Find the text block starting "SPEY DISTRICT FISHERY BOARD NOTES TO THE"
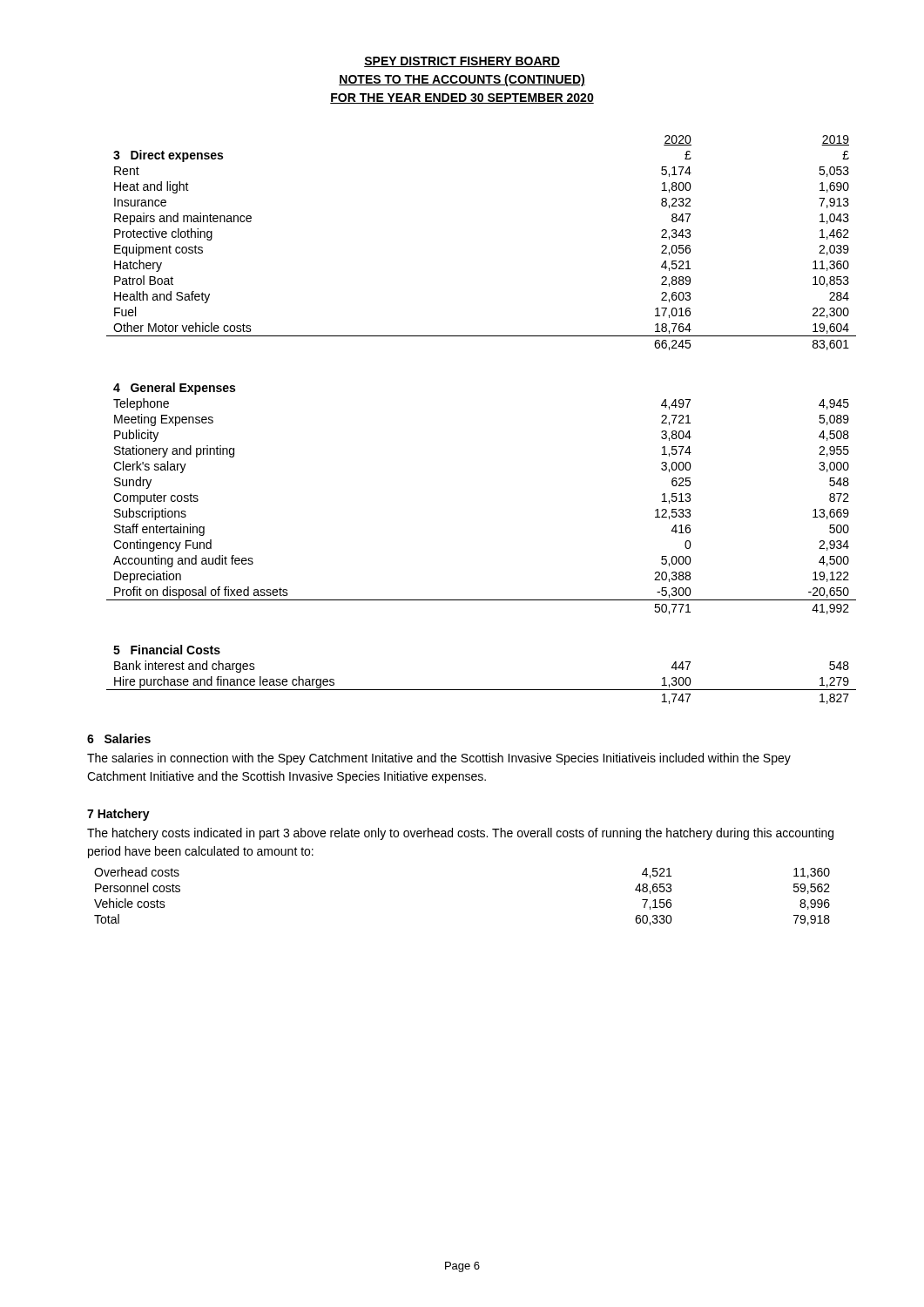 point(462,80)
